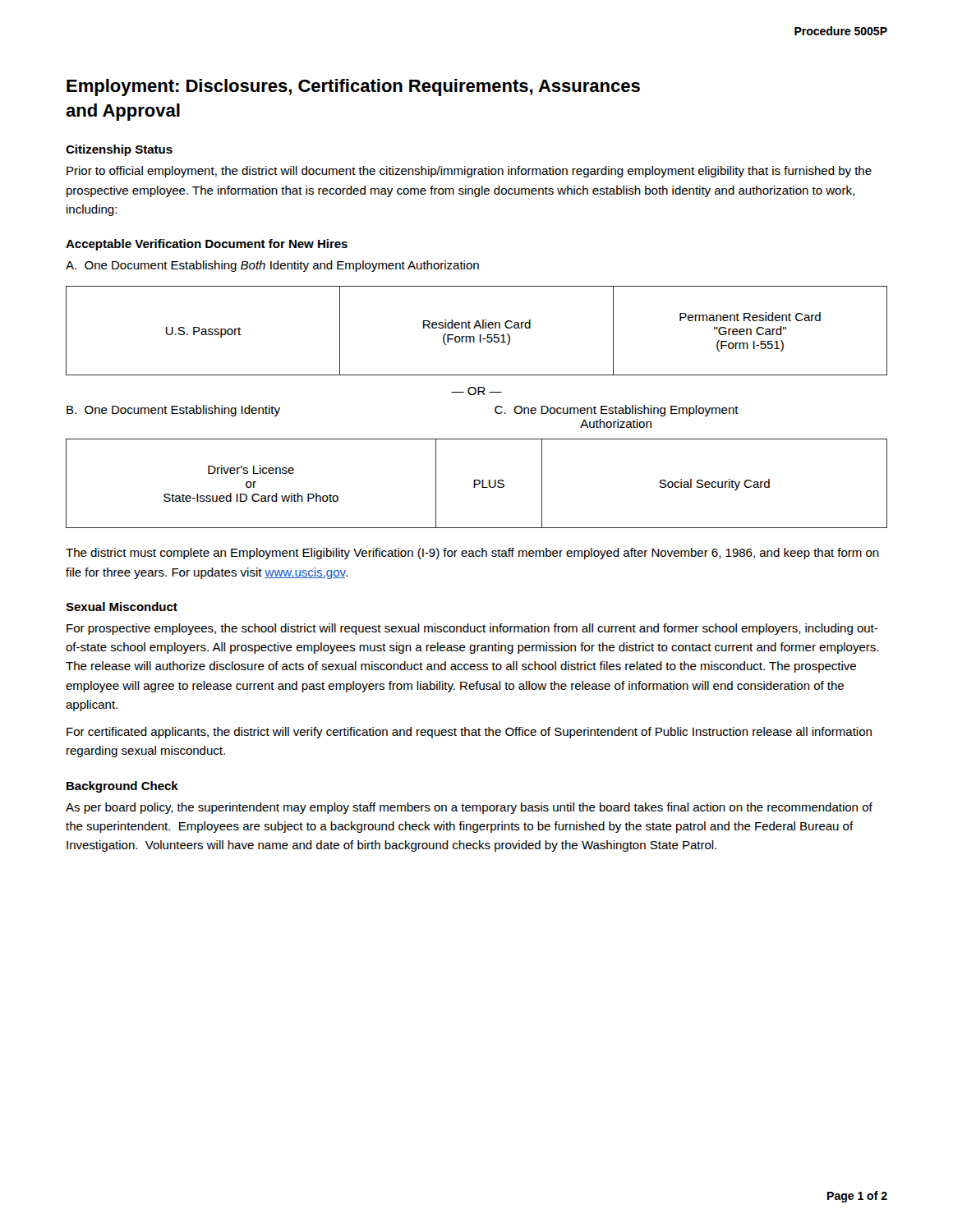This screenshot has height=1232, width=953.
Task: Navigate to the block starting "Sexual Misconduct"
Action: (122, 606)
